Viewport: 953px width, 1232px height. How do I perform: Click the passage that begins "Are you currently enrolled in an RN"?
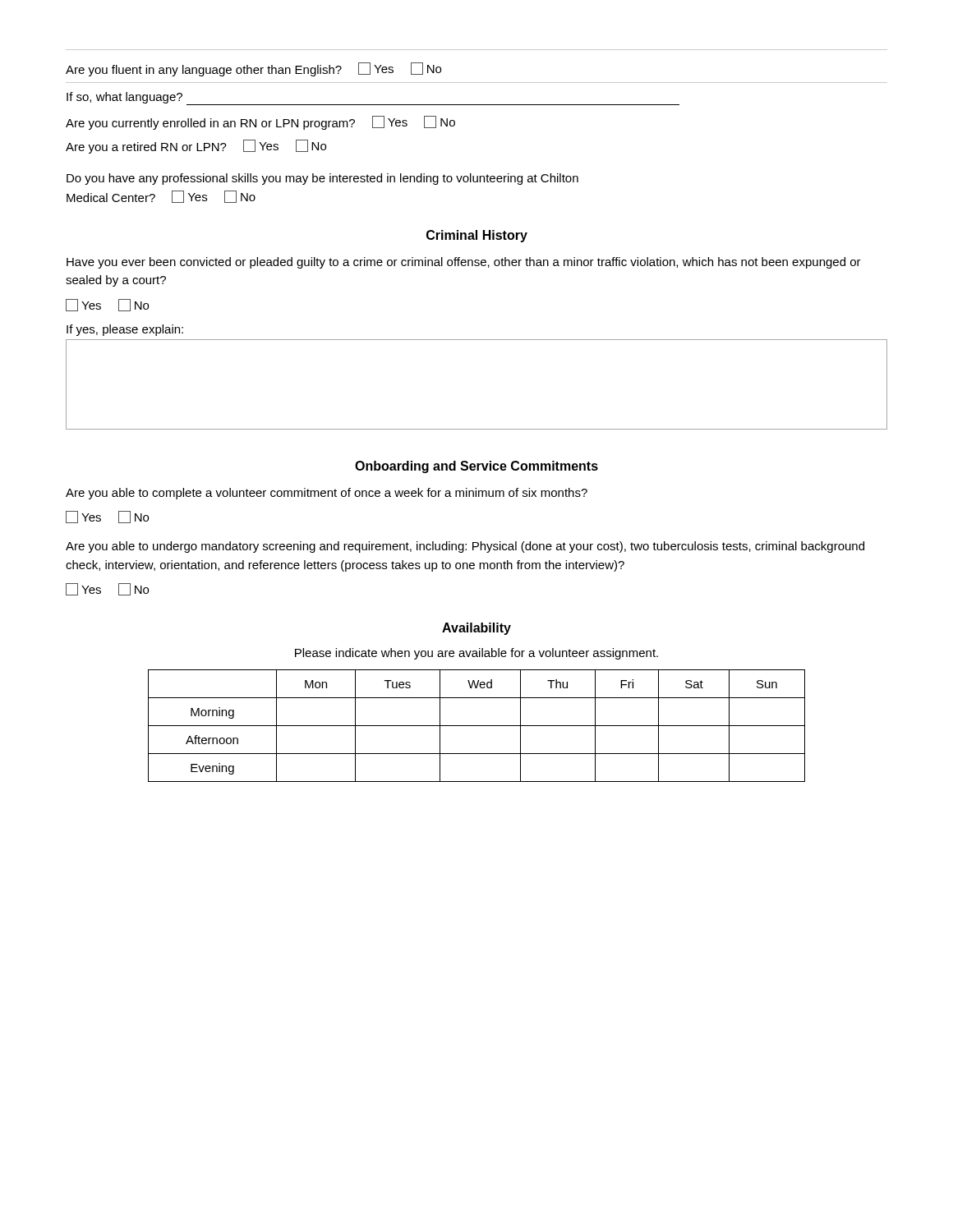(267, 123)
